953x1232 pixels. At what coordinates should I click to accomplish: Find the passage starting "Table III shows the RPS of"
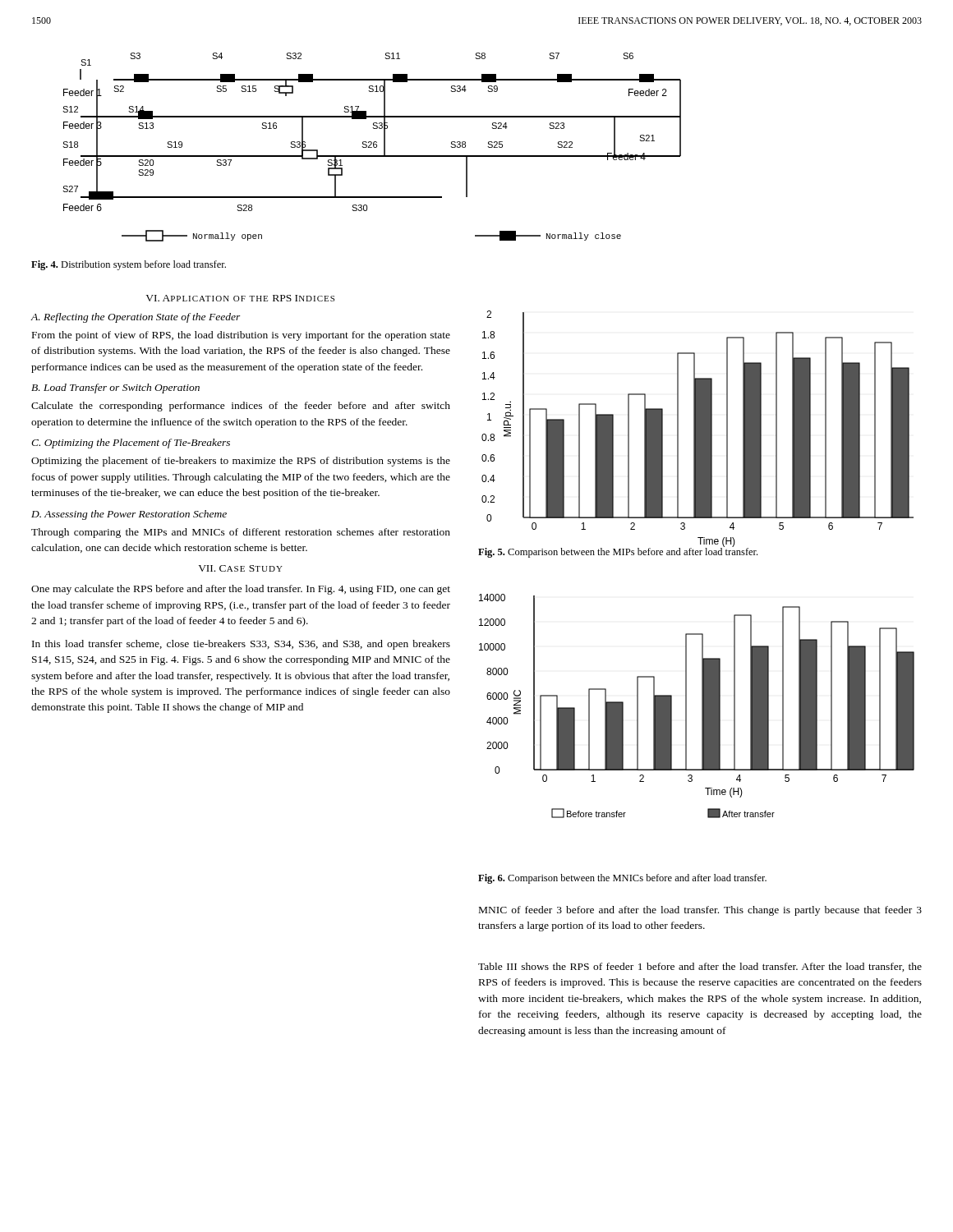[x=700, y=998]
